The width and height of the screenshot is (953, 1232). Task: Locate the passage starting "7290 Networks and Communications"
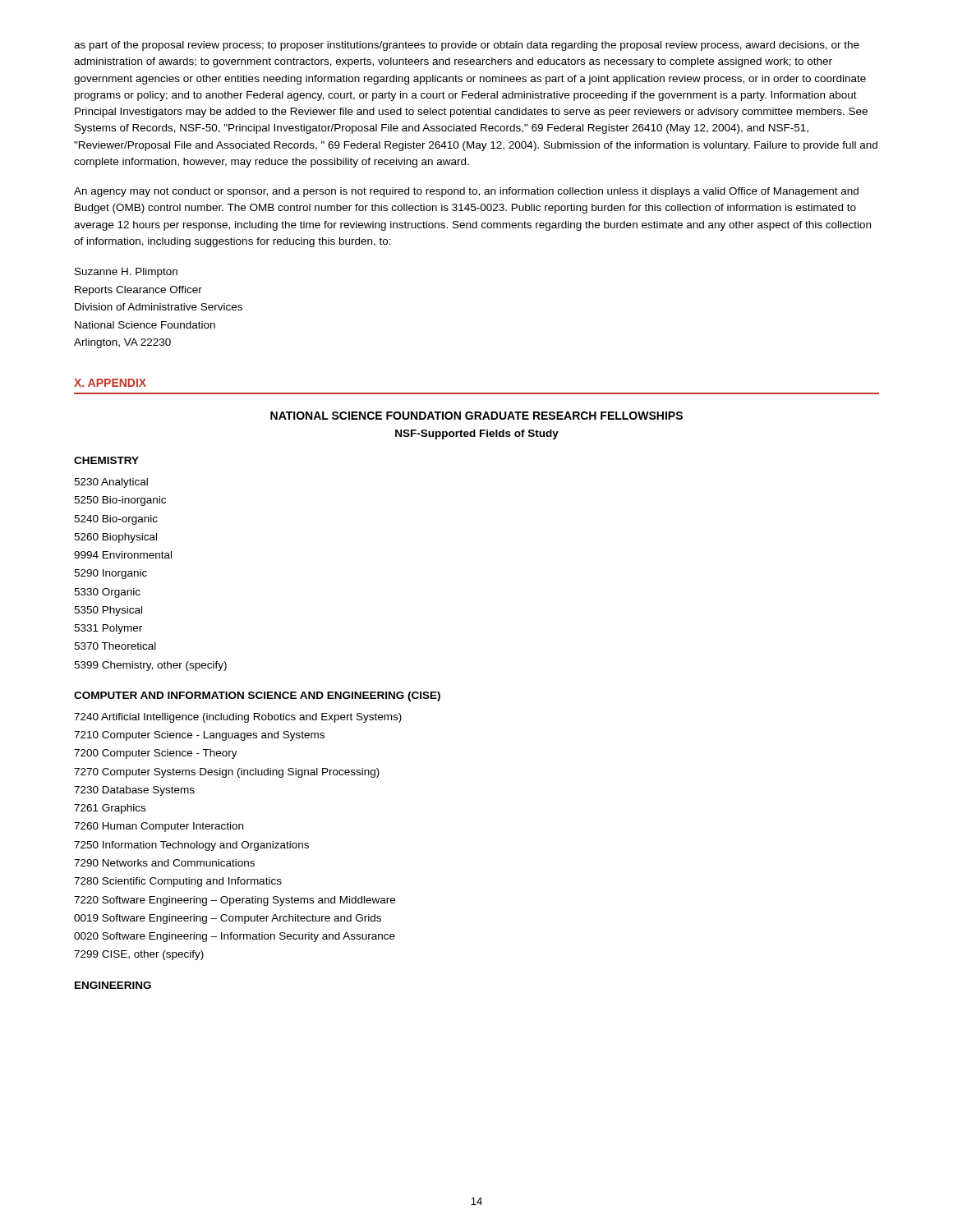tap(165, 863)
